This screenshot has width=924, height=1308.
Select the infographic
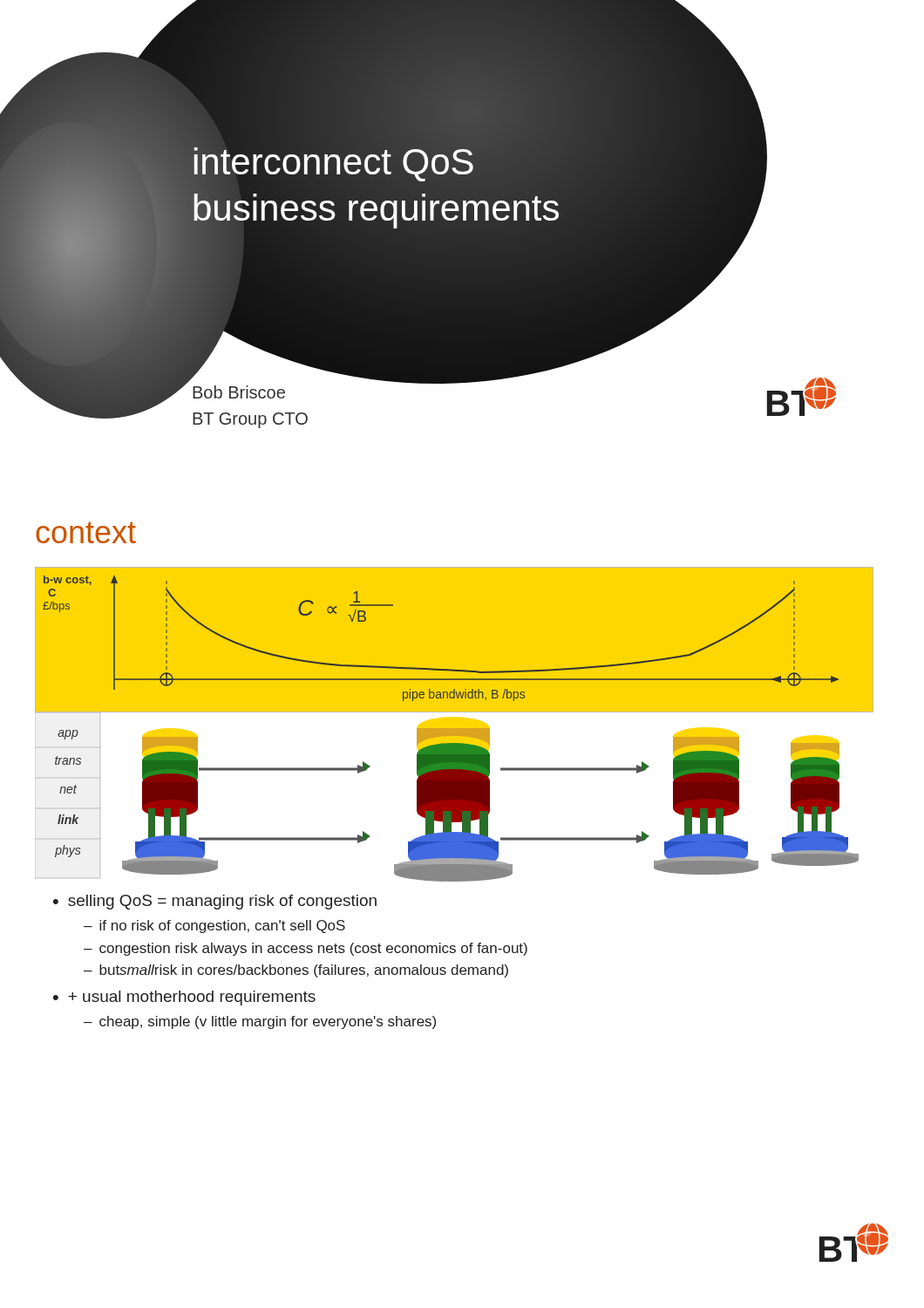pyautogui.click(x=453, y=797)
